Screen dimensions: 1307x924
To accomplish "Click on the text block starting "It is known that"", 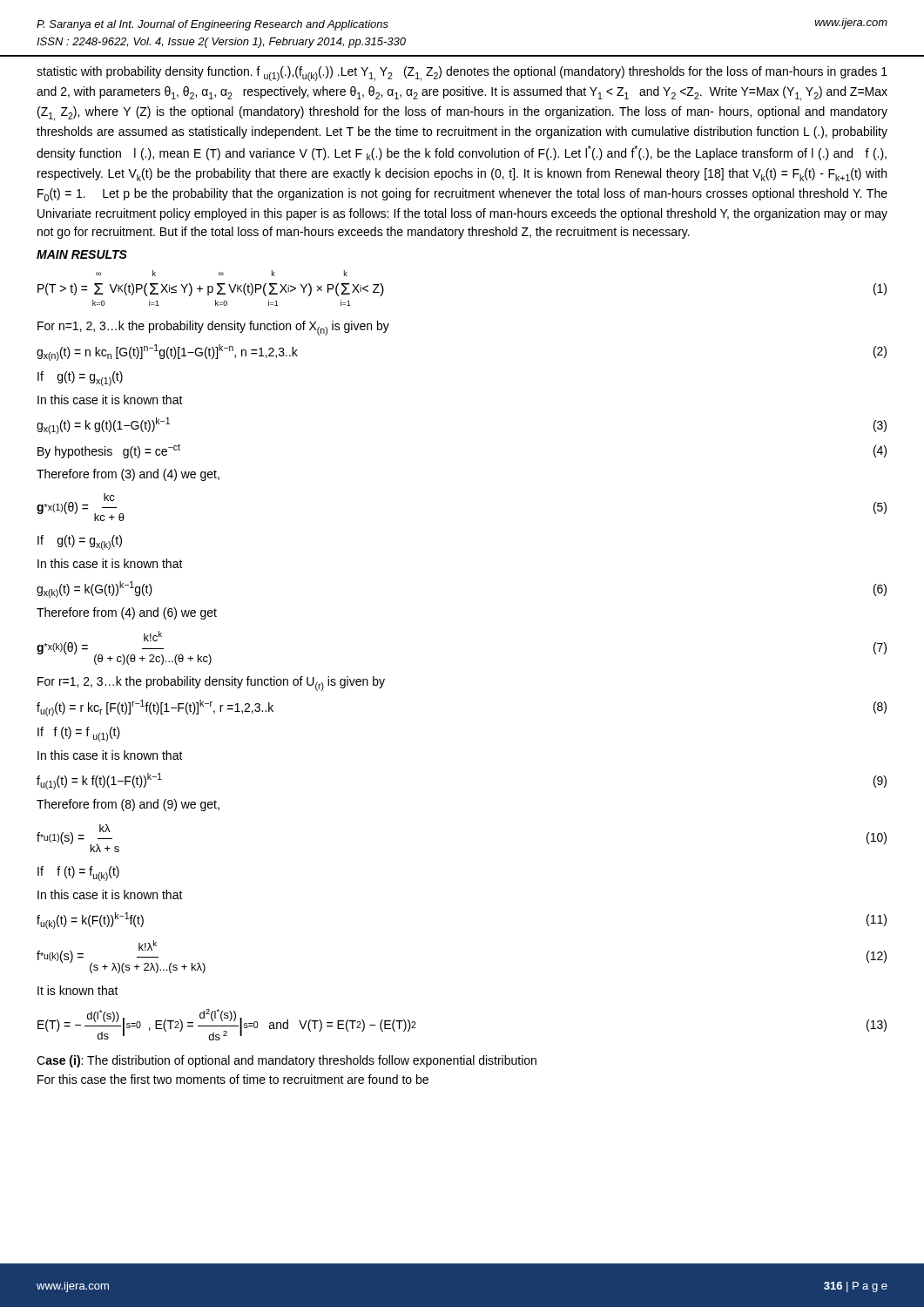I will pos(77,990).
